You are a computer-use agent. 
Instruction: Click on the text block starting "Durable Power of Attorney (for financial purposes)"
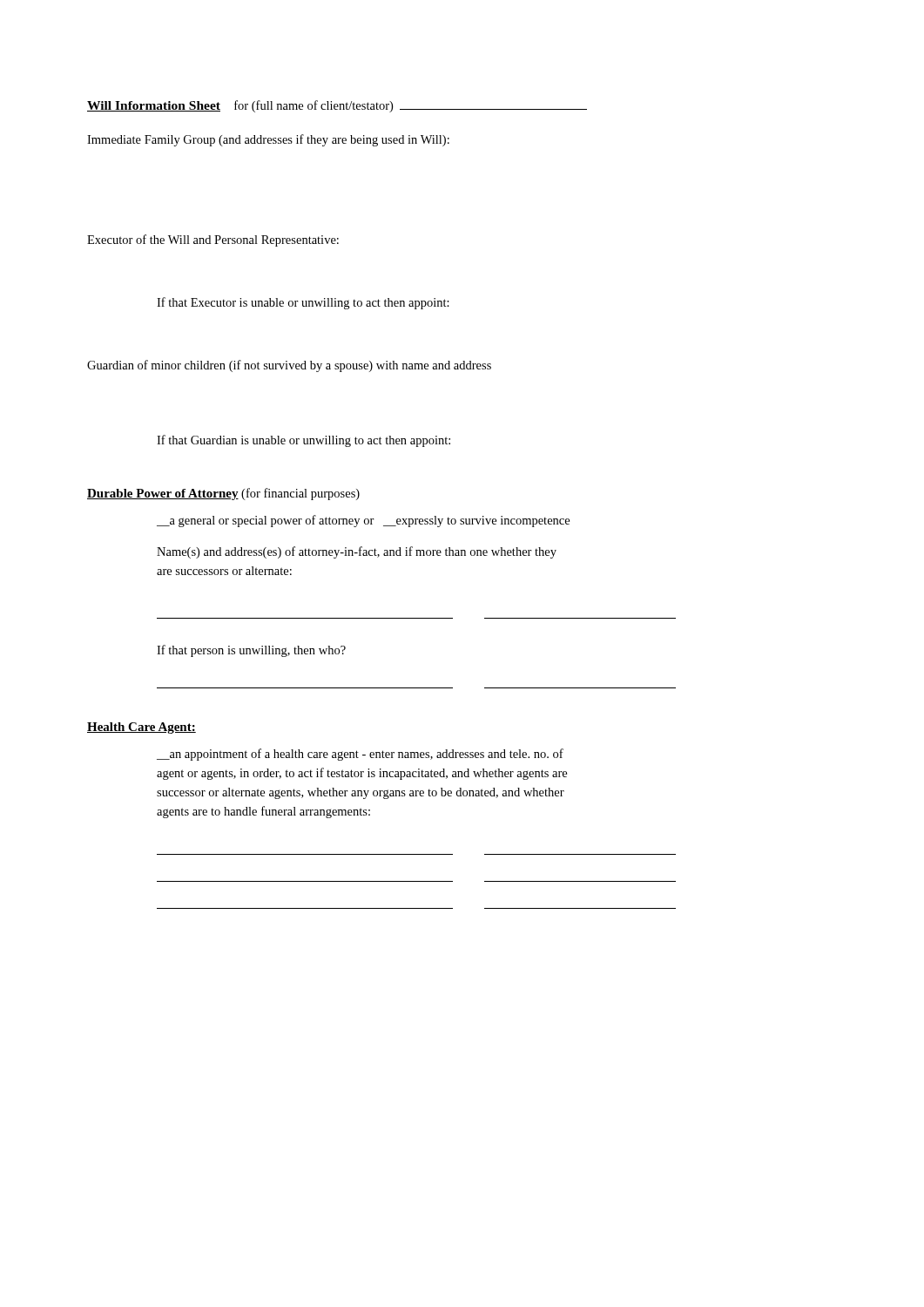[223, 493]
